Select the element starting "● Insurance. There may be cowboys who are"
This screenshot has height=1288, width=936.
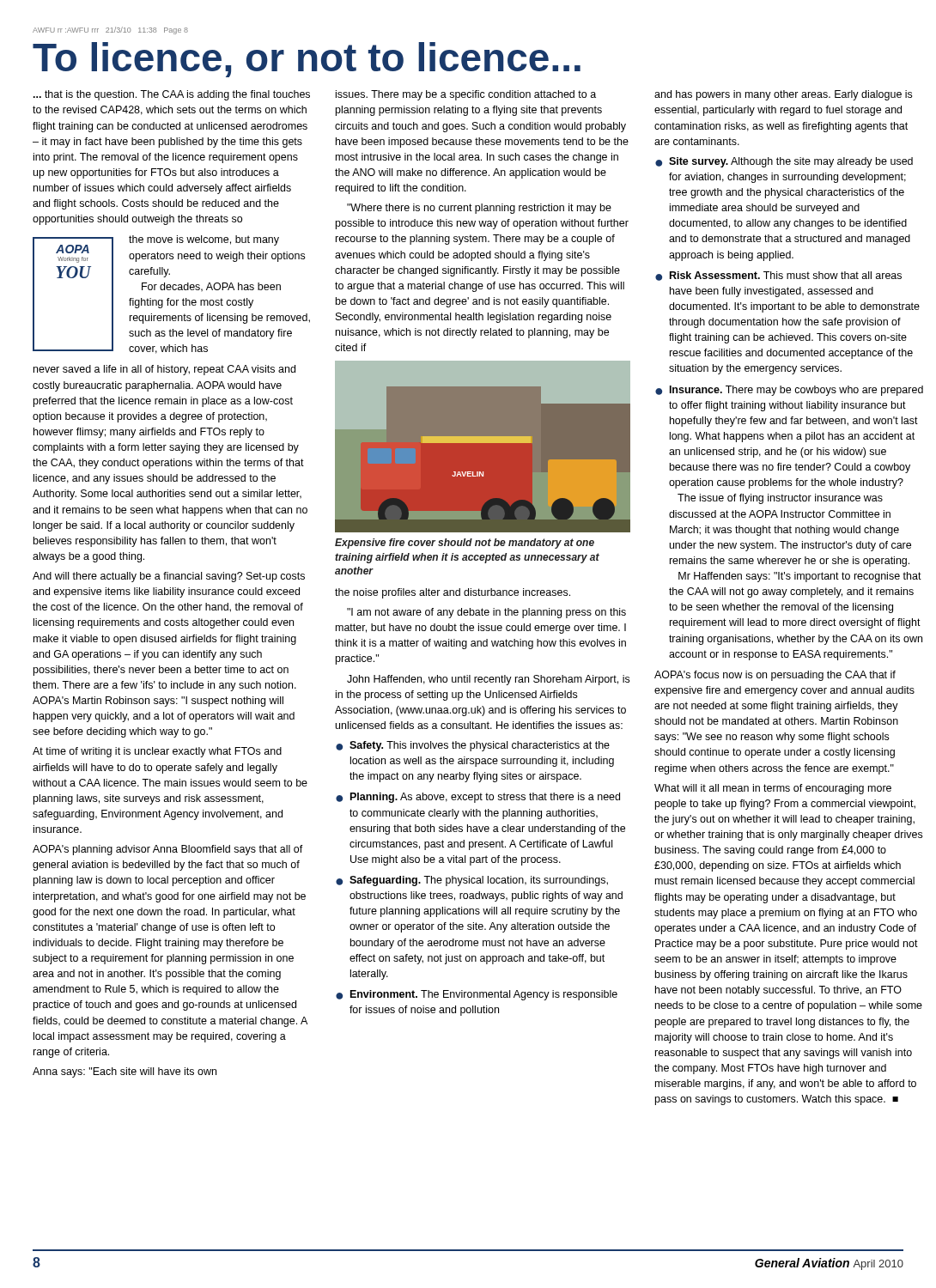pos(789,522)
